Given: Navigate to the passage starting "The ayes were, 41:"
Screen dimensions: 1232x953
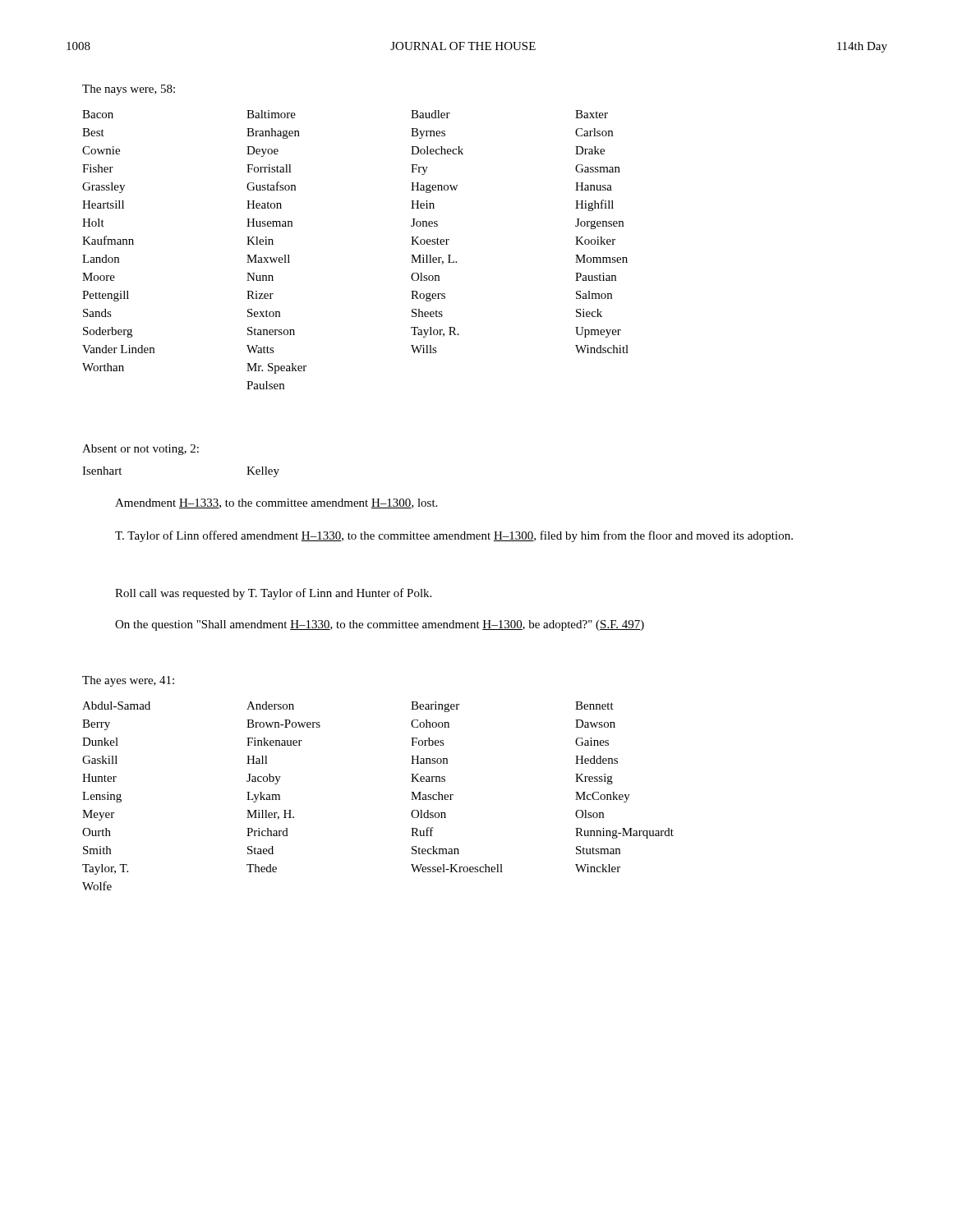Looking at the screenshot, I should tap(129, 680).
